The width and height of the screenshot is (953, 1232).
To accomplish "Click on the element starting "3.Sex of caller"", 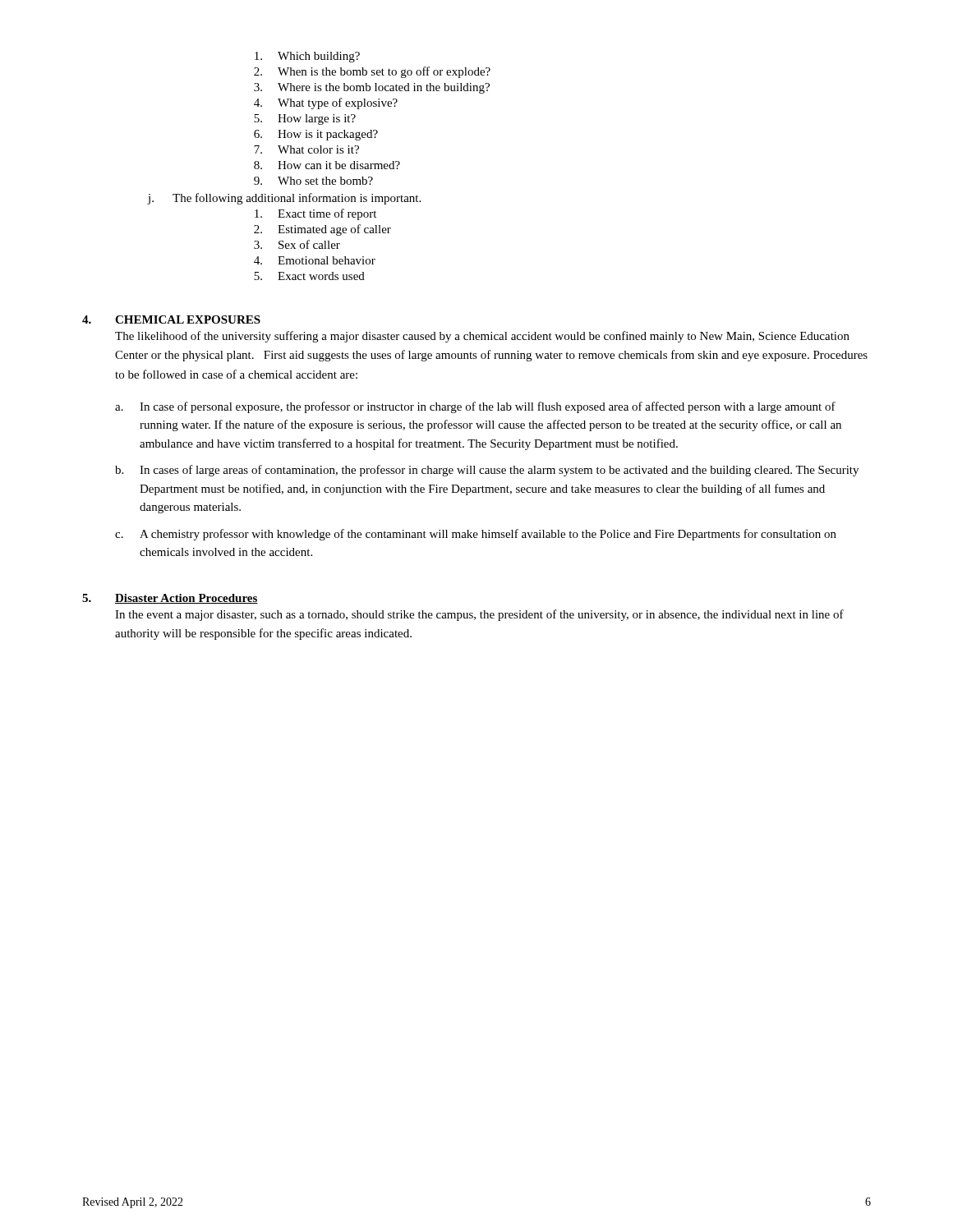I will pos(285,245).
